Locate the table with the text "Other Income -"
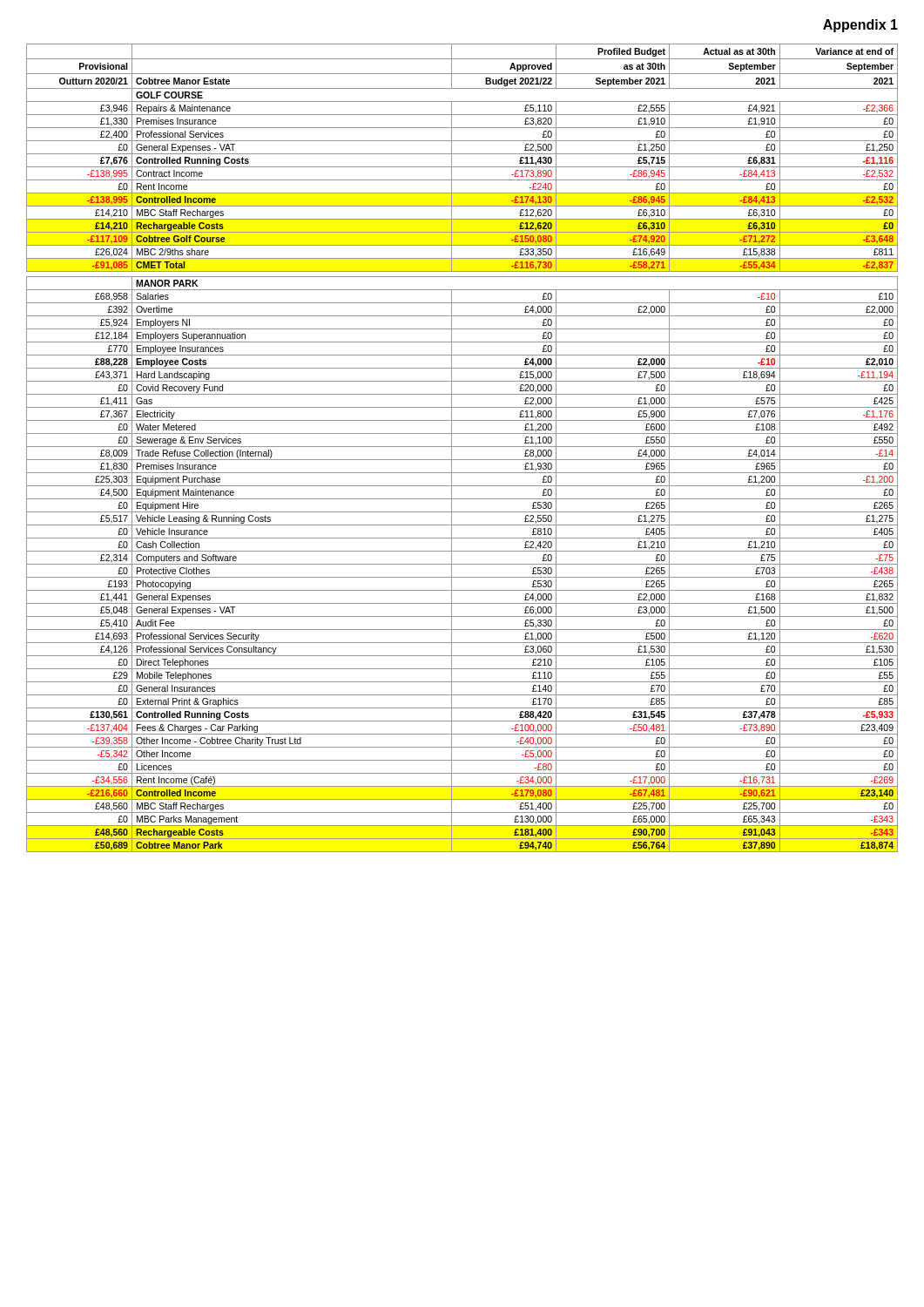 coord(462,448)
